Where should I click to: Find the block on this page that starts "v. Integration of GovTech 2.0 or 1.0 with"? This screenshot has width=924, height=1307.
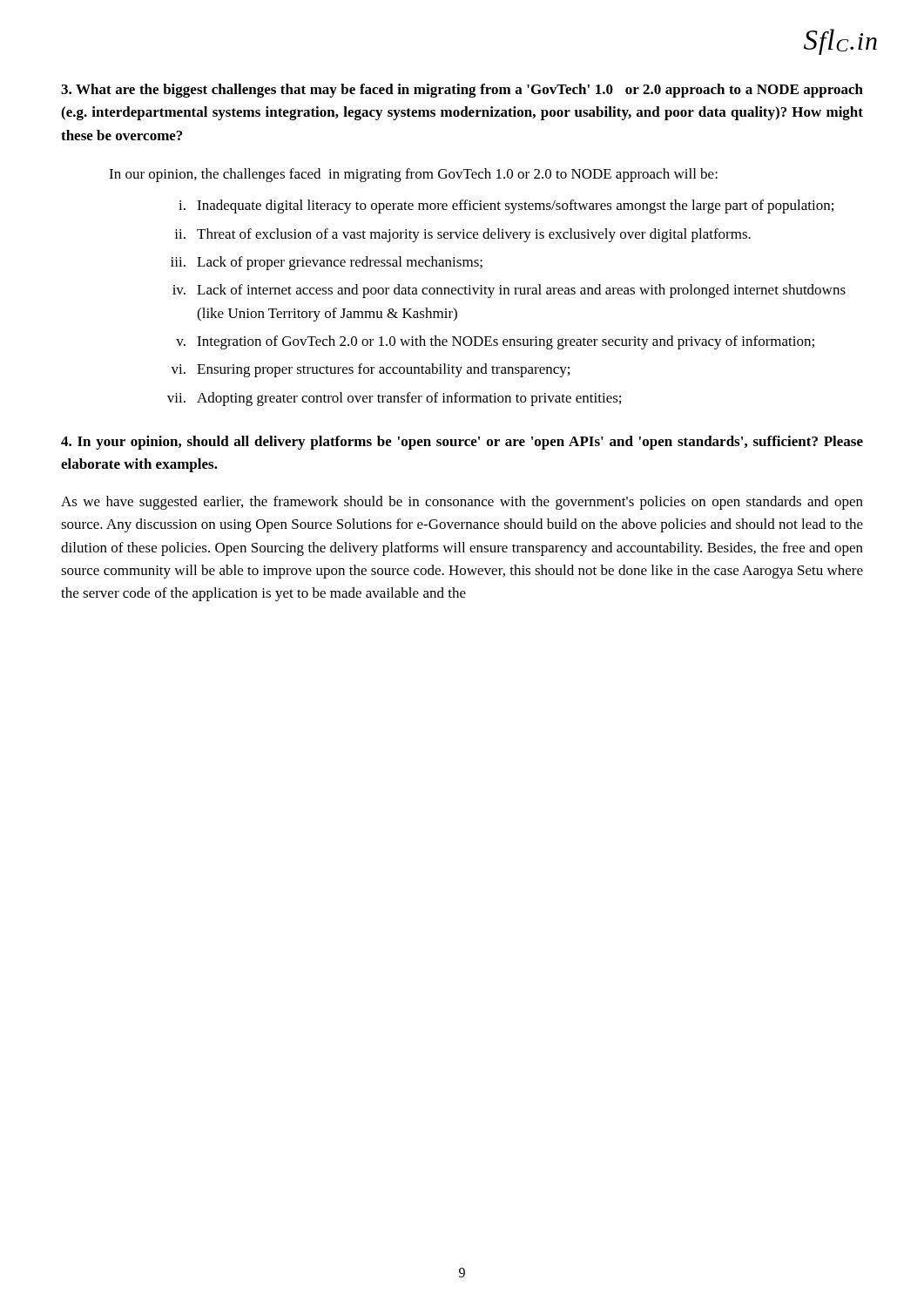pos(497,342)
